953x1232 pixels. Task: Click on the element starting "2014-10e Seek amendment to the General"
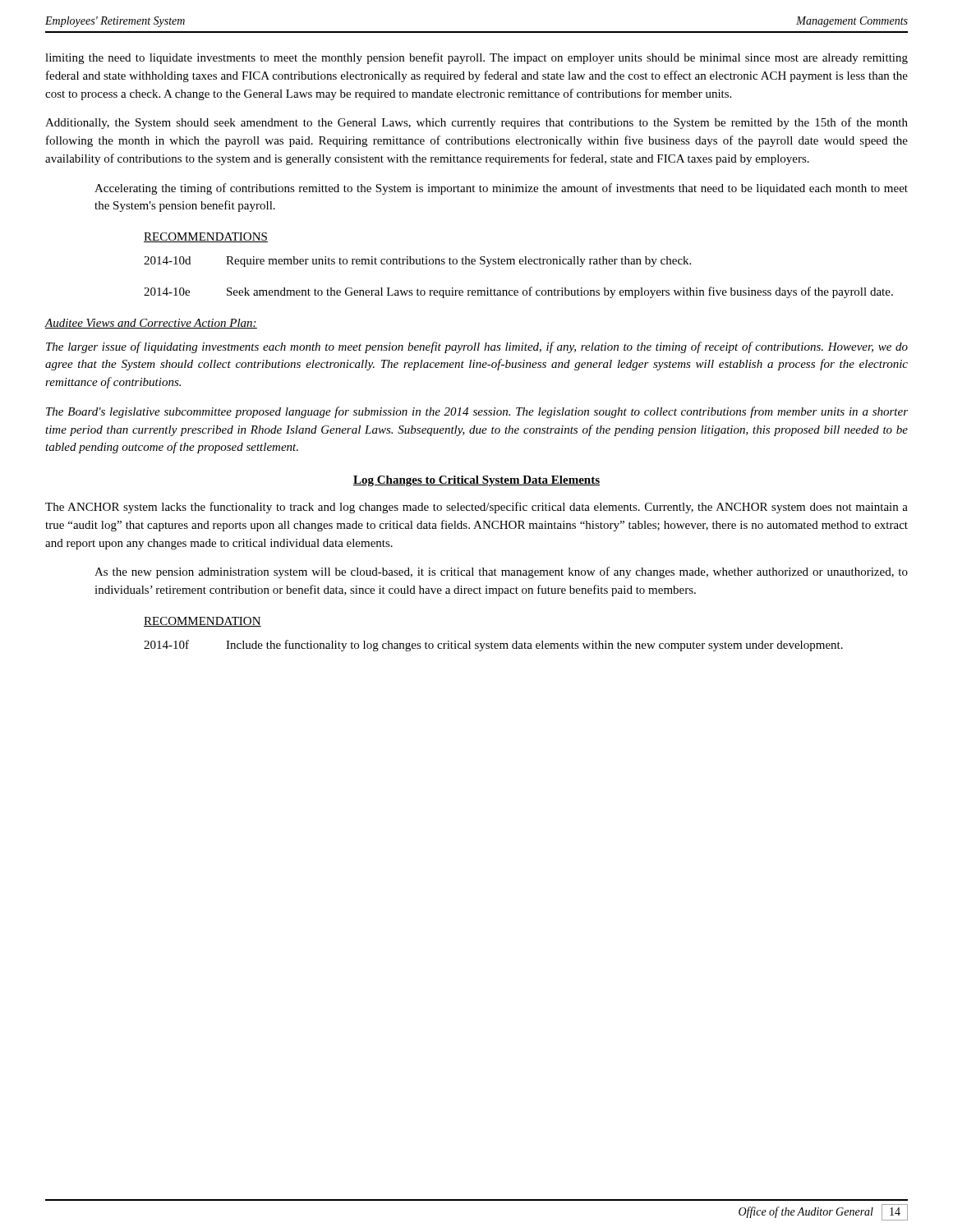click(x=526, y=292)
